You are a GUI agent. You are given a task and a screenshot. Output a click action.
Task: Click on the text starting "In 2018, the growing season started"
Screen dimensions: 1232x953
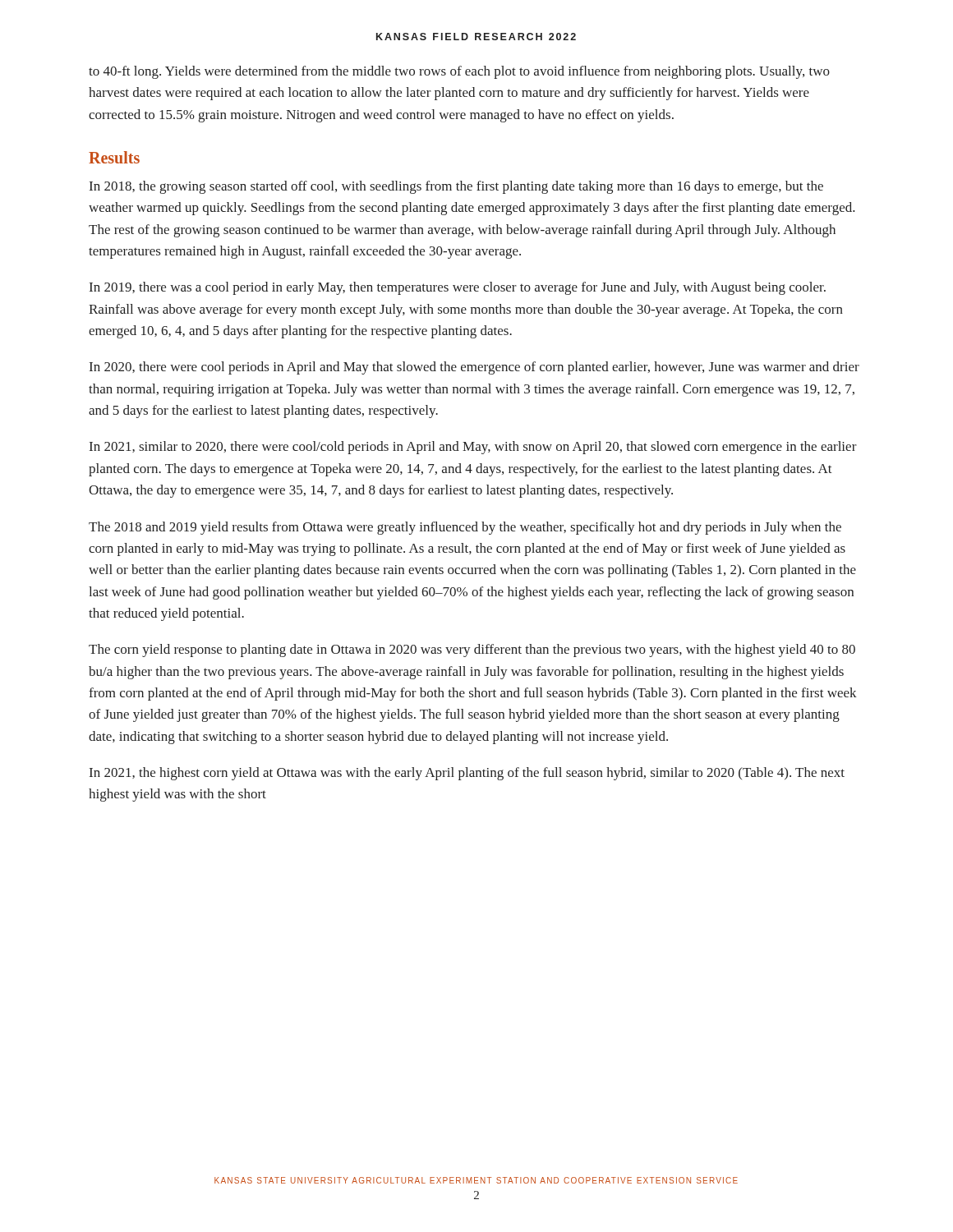click(472, 218)
